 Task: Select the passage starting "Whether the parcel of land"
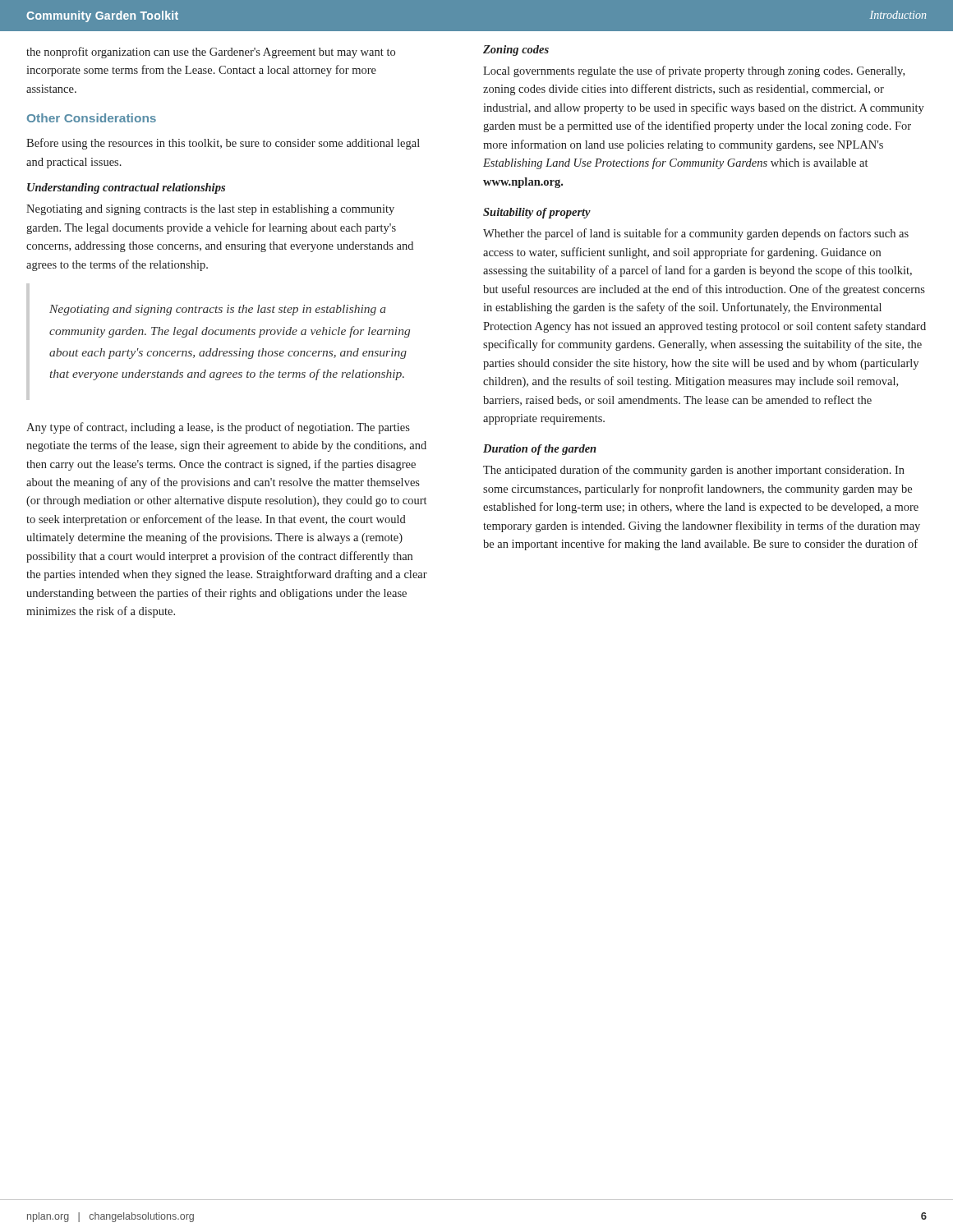(705, 326)
